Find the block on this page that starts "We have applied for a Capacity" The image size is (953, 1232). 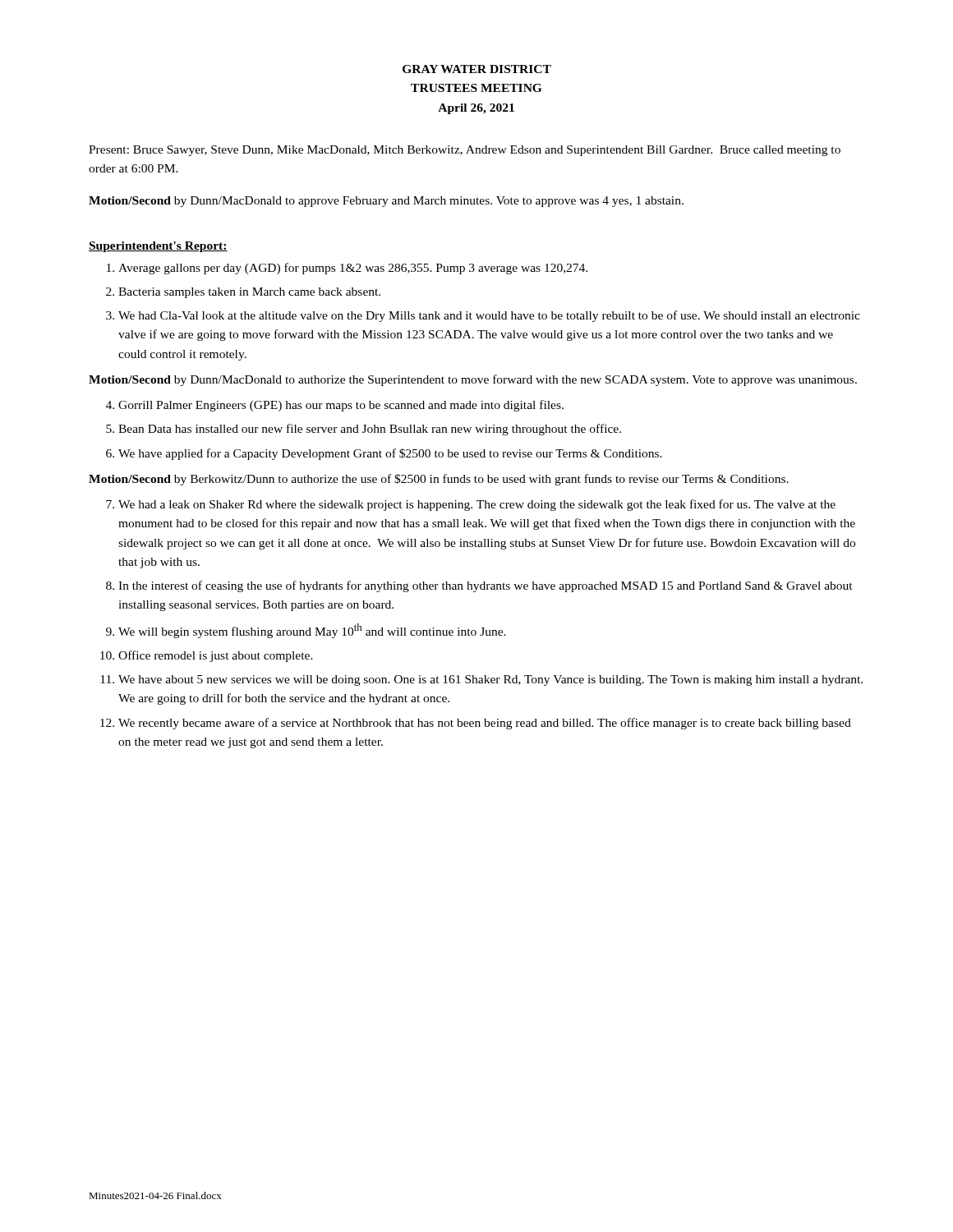pyautogui.click(x=491, y=453)
